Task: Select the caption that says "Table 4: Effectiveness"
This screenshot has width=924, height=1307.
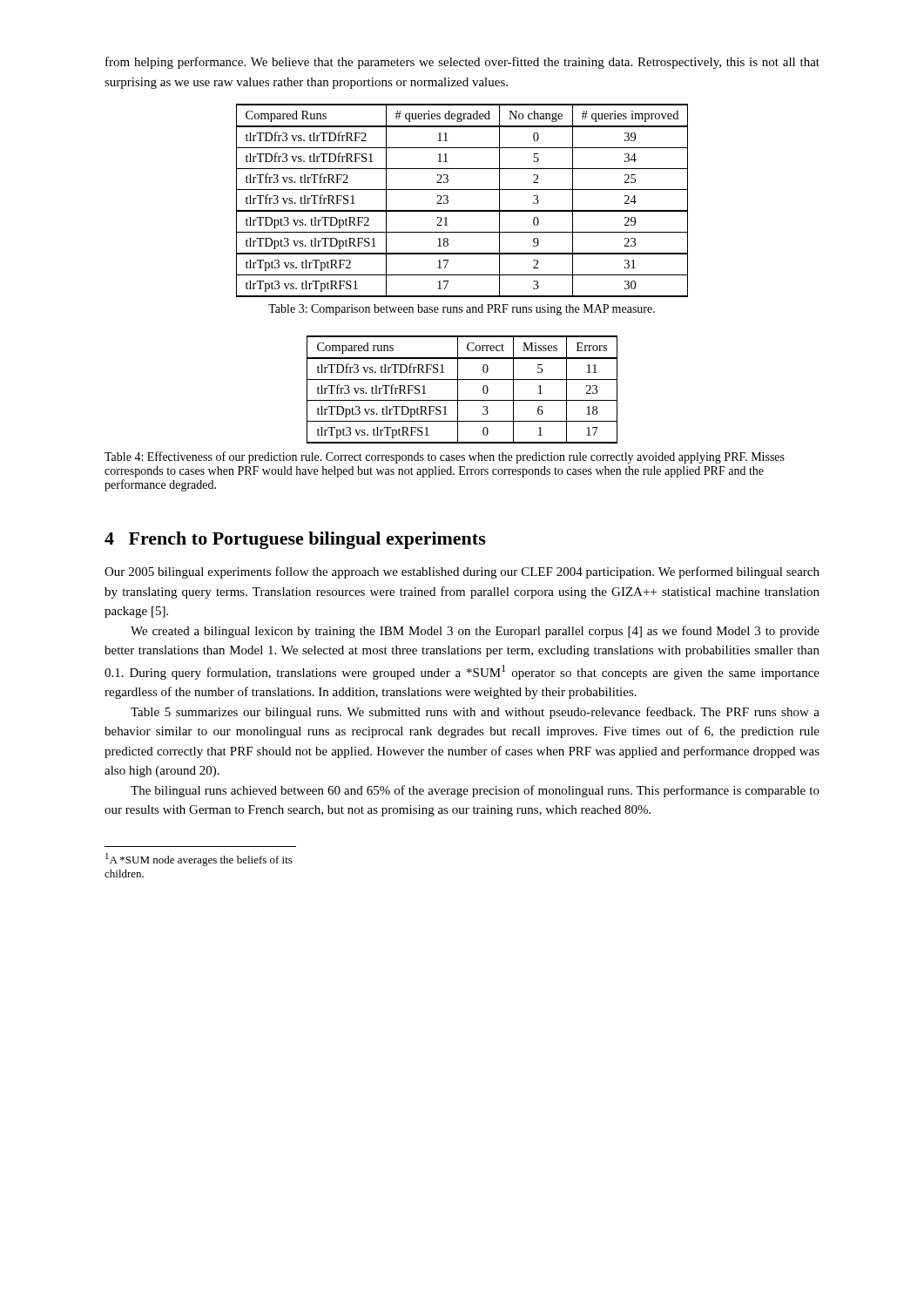Action: [462, 471]
